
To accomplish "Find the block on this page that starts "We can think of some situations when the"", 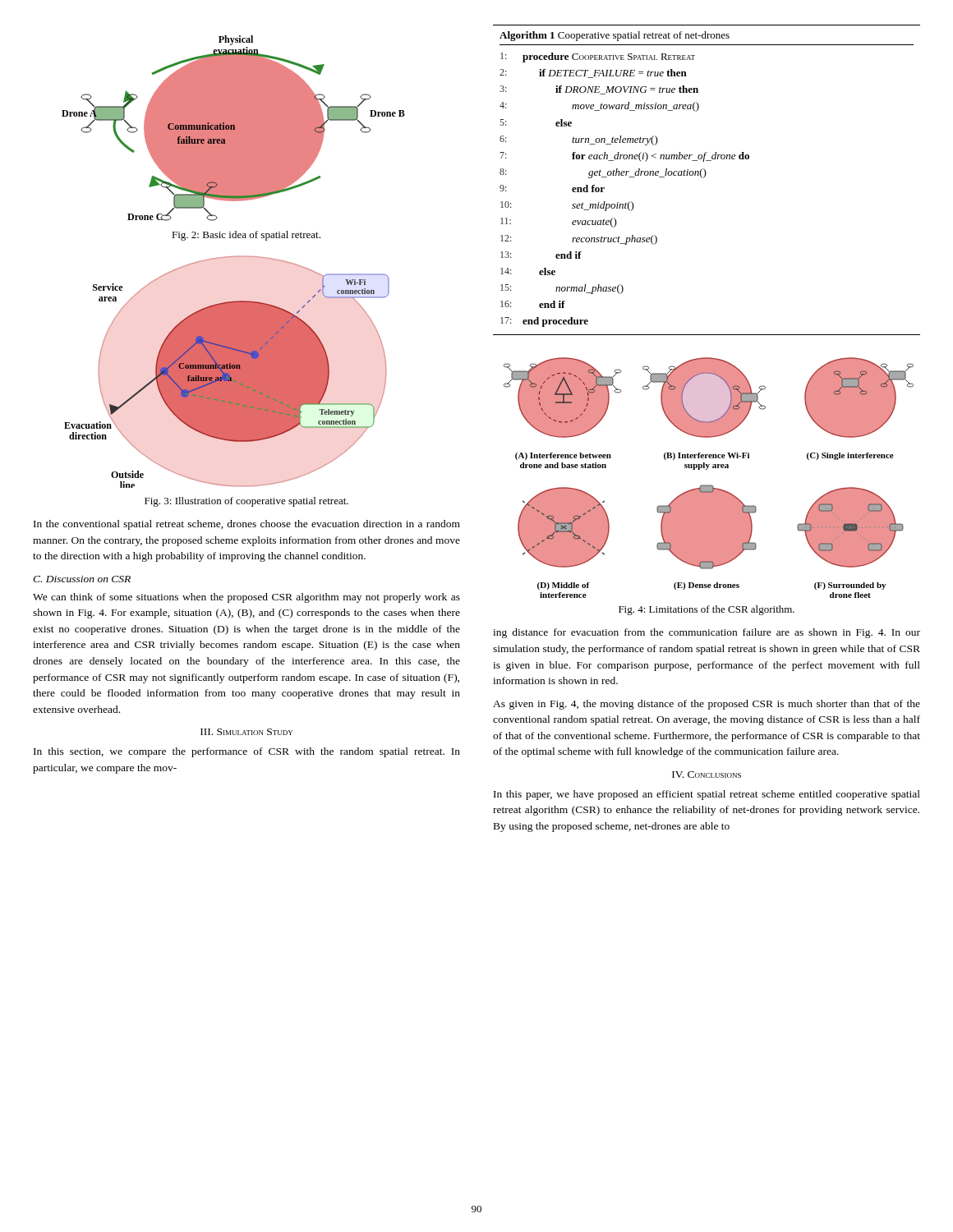I will click(246, 653).
